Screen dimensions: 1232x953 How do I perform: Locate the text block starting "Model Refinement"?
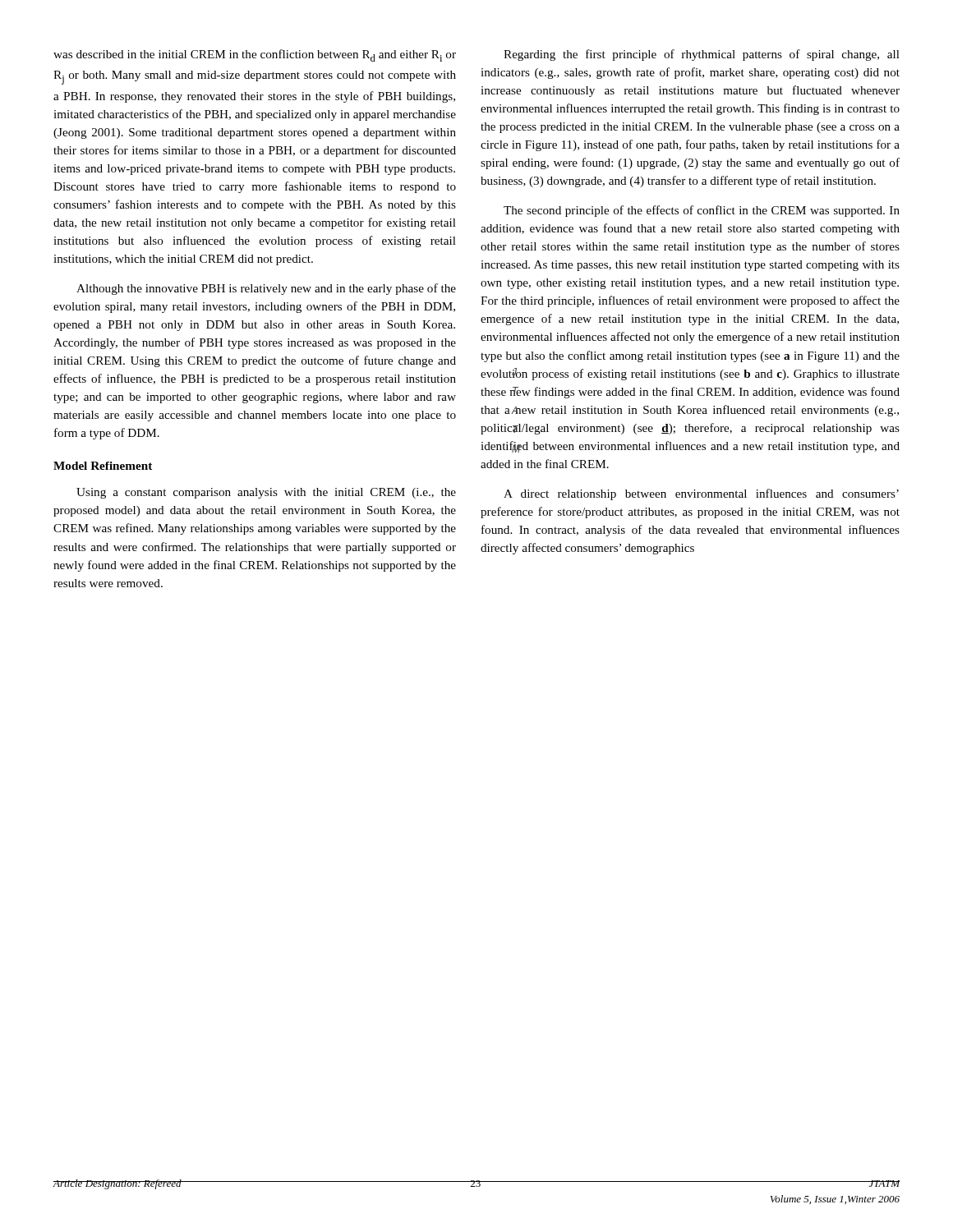[x=103, y=466]
